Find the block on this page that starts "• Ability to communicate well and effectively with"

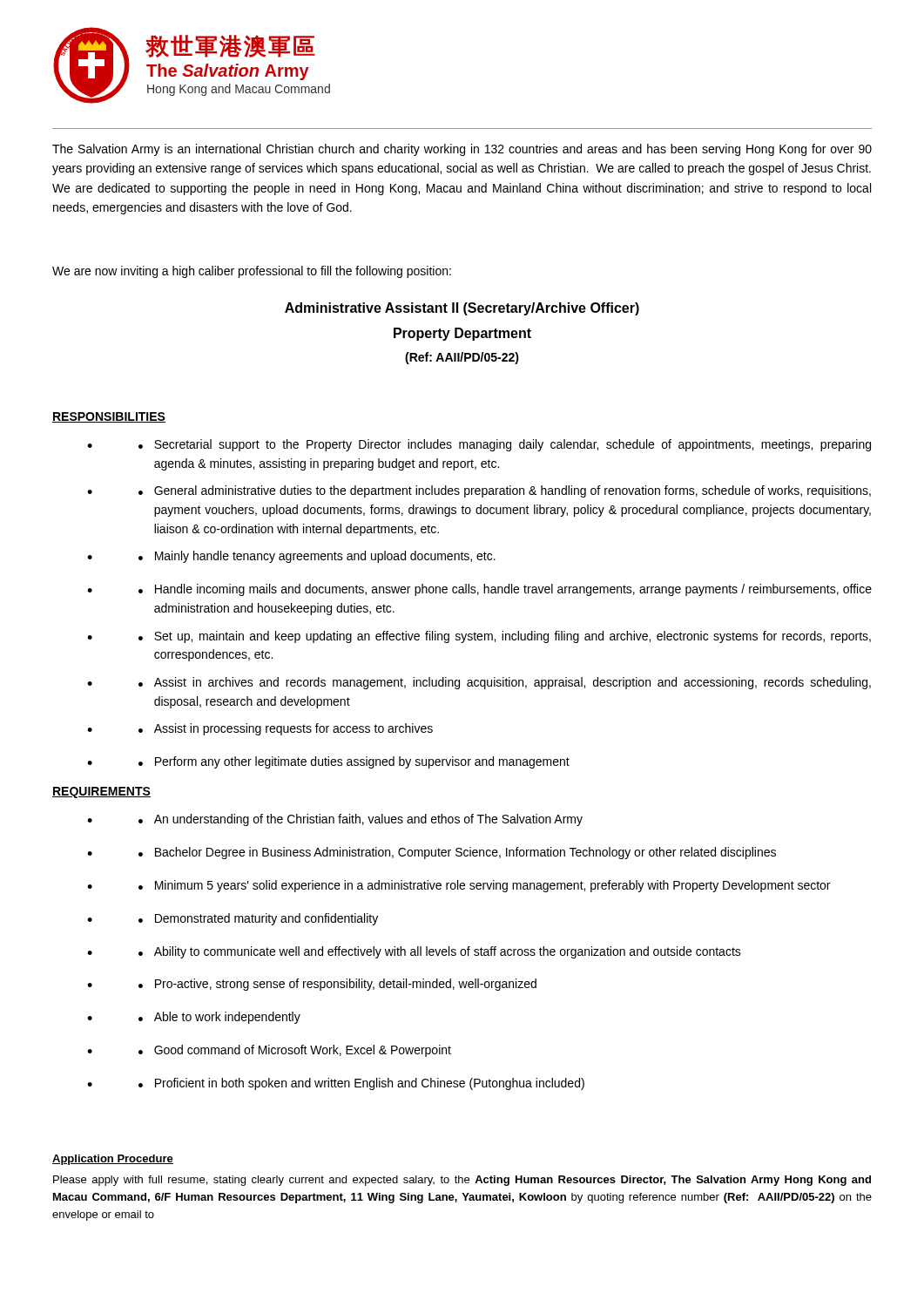(439, 955)
